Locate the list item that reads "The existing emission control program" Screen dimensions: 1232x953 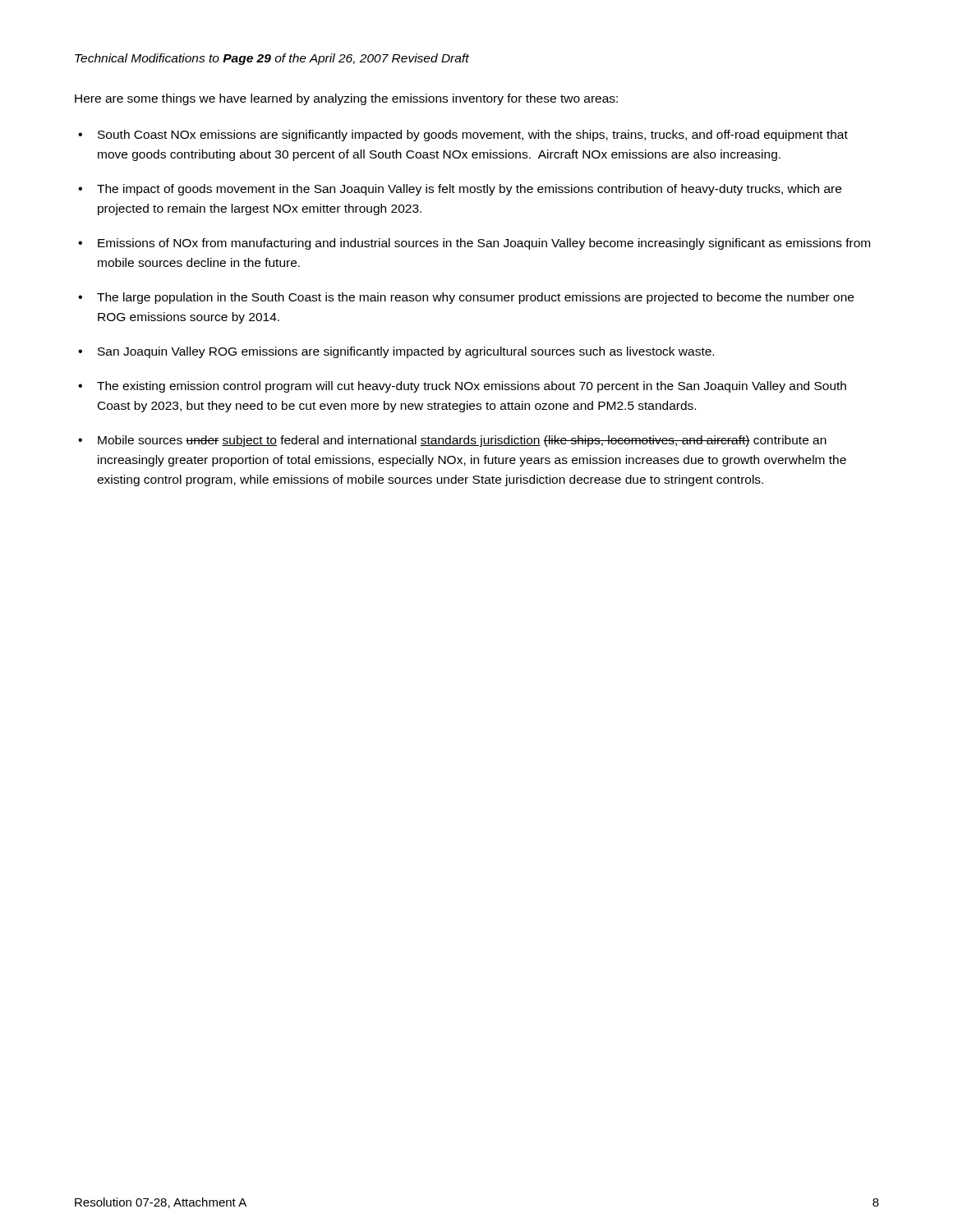click(x=472, y=395)
